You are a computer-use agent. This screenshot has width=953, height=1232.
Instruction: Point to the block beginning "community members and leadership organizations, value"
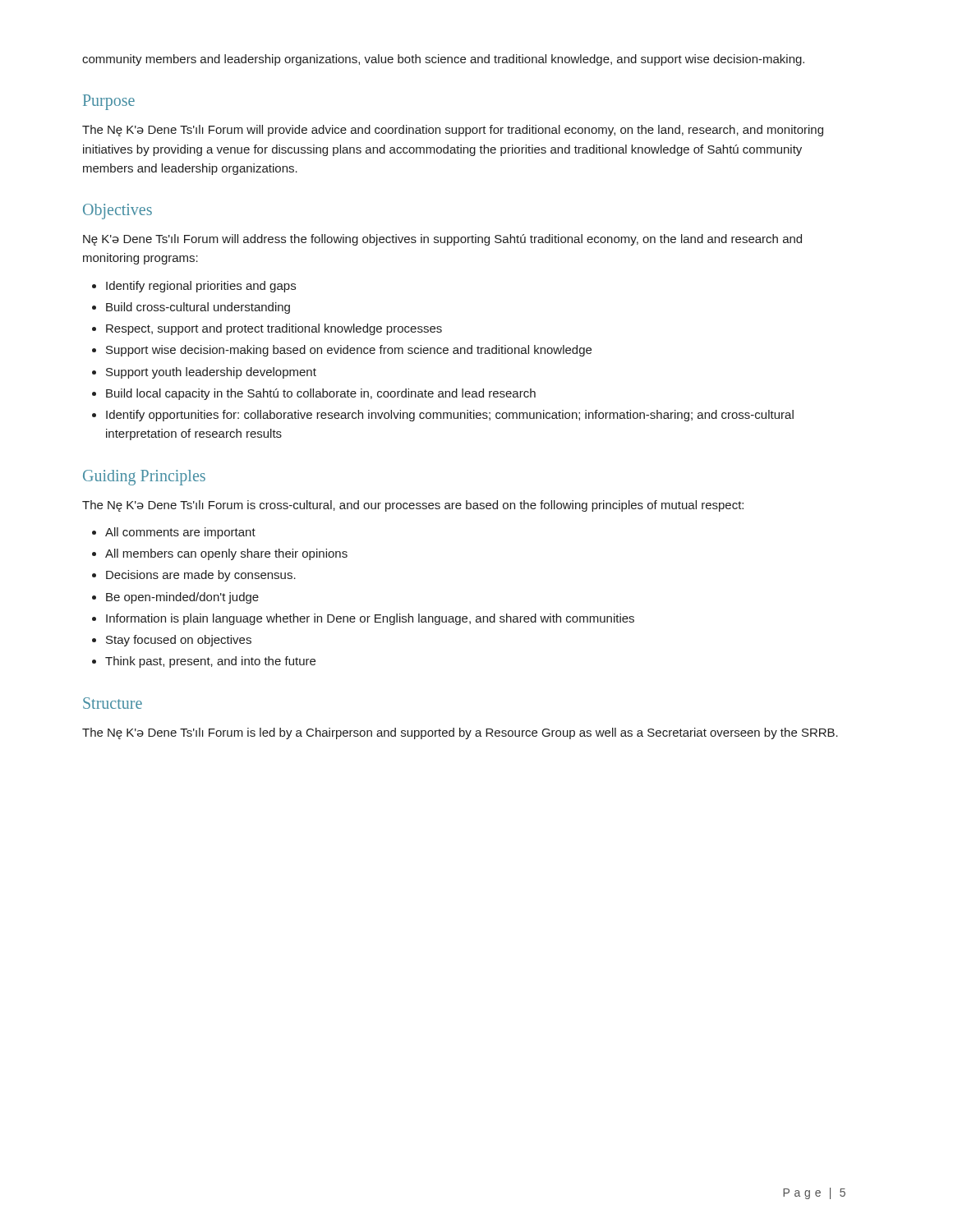pos(444,59)
